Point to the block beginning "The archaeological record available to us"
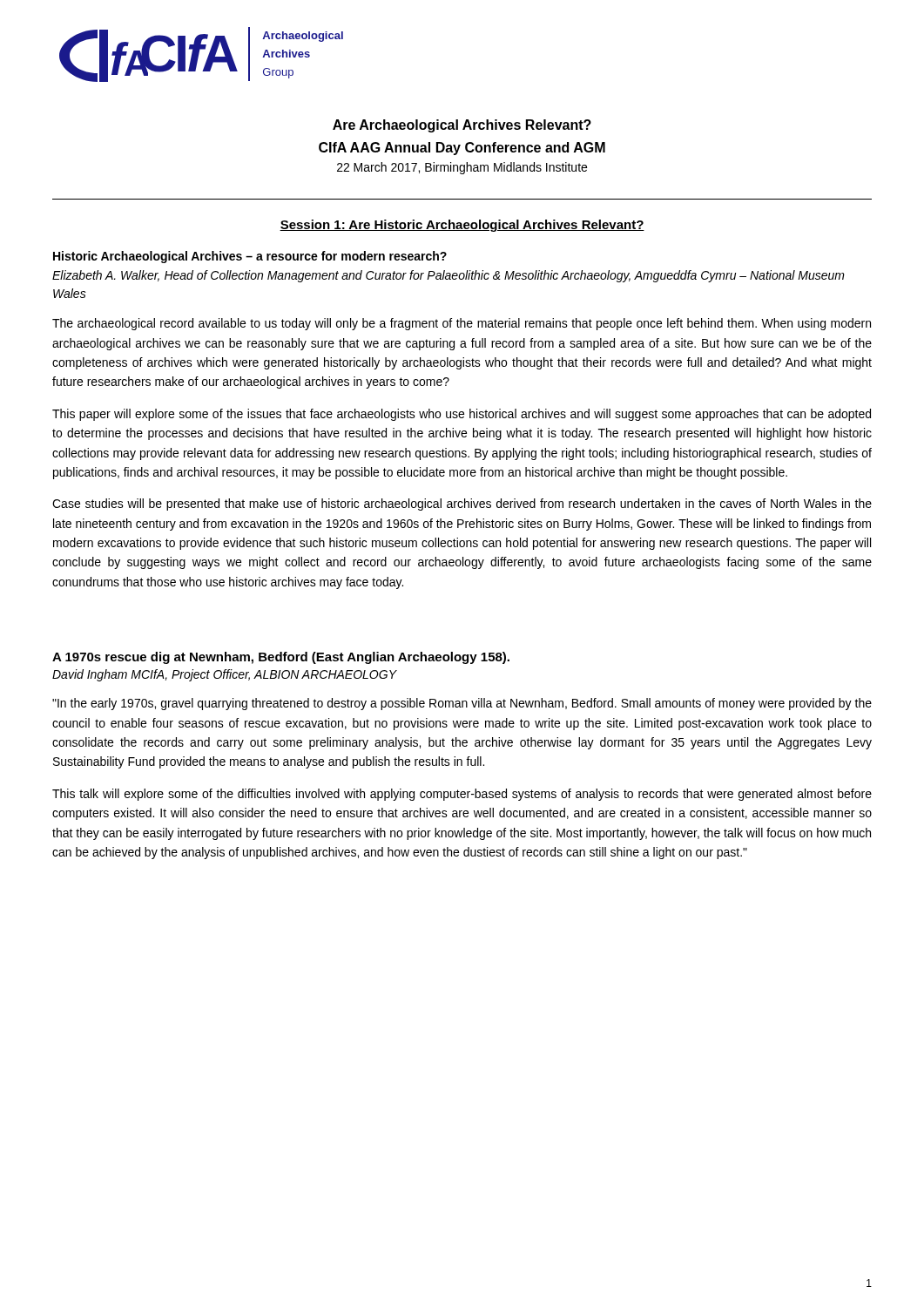The image size is (924, 1307). [462, 353]
